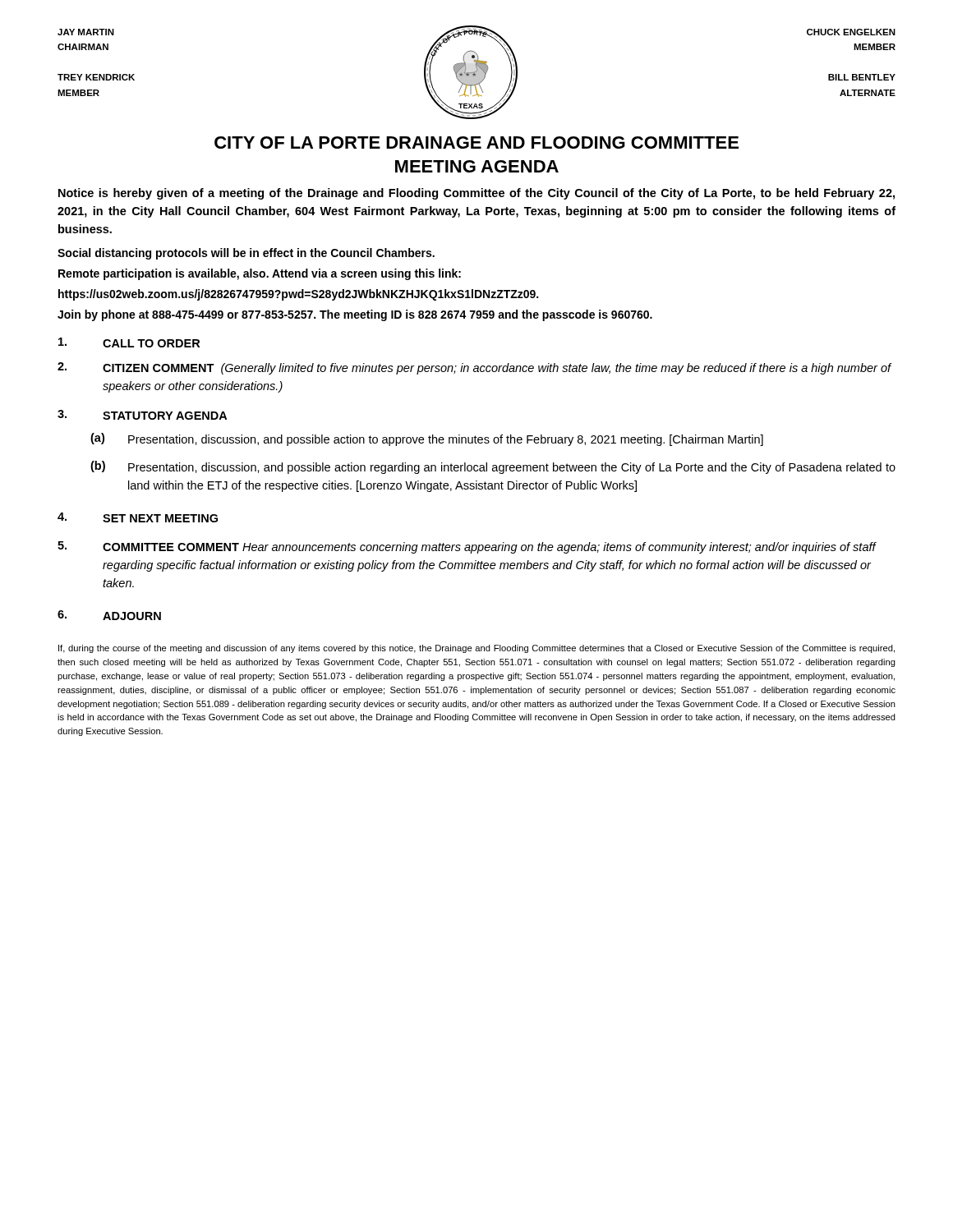The width and height of the screenshot is (953, 1232).
Task: Click on the list item that says "3. STATUTORY AGENDA"
Action: point(142,415)
